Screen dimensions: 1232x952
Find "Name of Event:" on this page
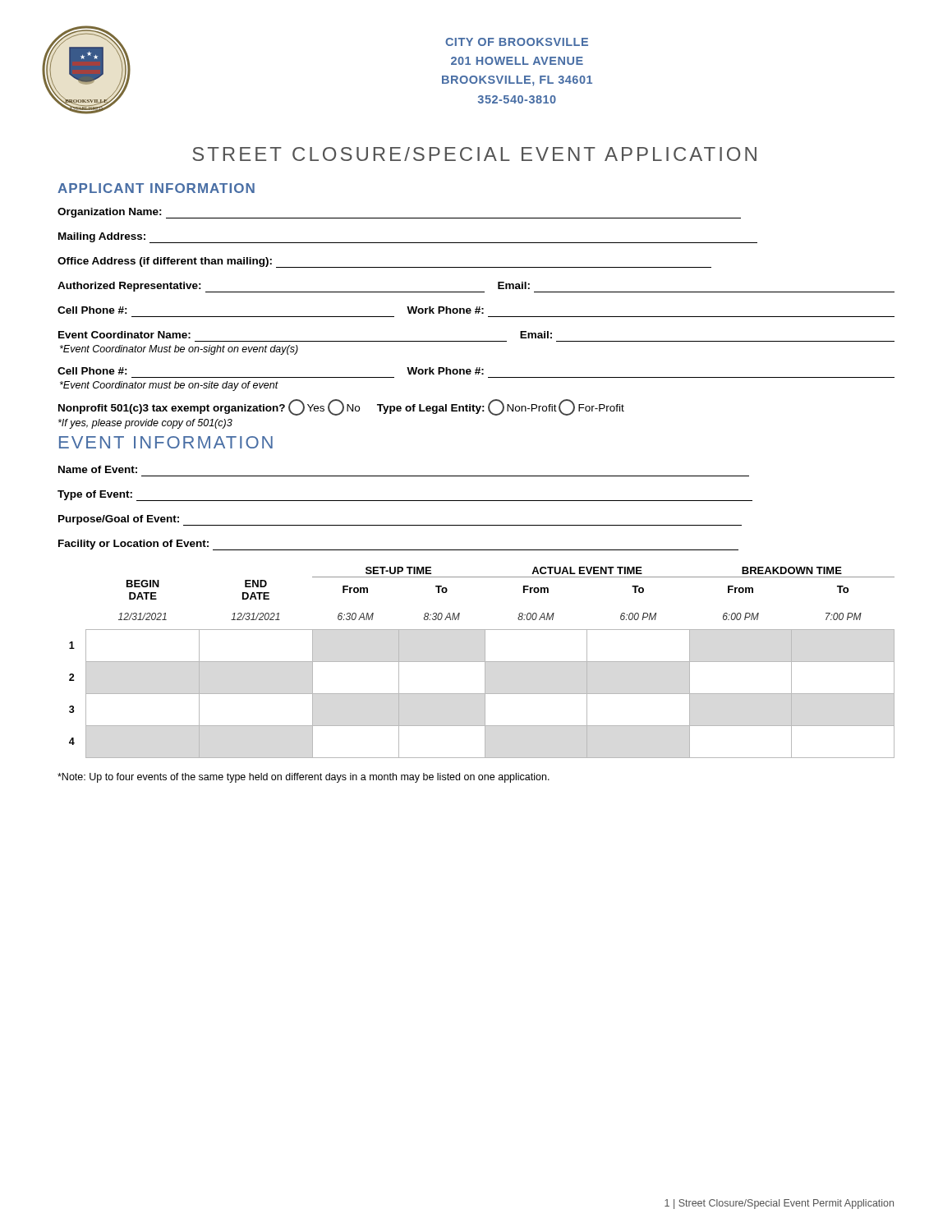(403, 470)
